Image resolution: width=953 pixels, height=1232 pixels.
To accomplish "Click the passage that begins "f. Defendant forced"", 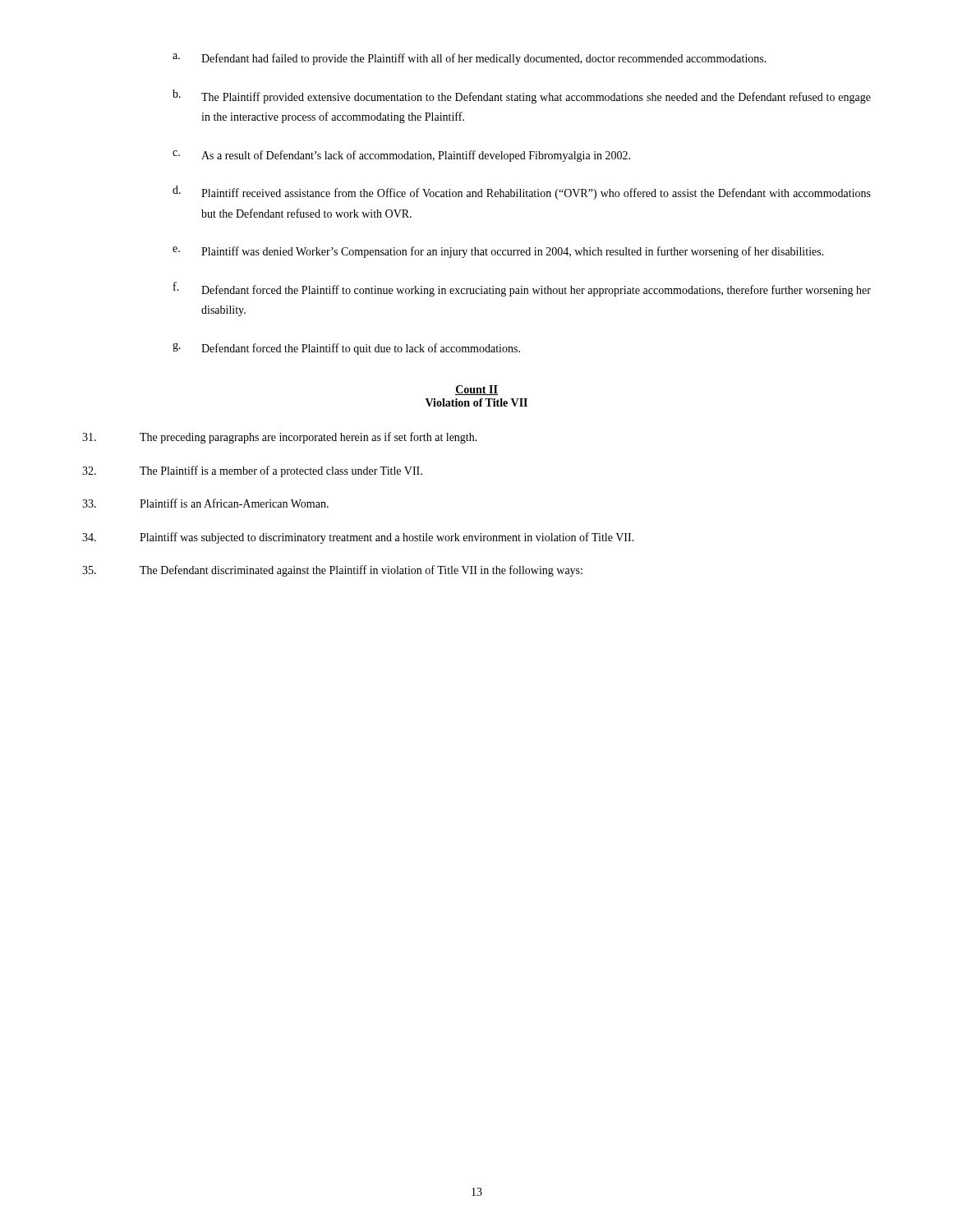I will pos(522,301).
